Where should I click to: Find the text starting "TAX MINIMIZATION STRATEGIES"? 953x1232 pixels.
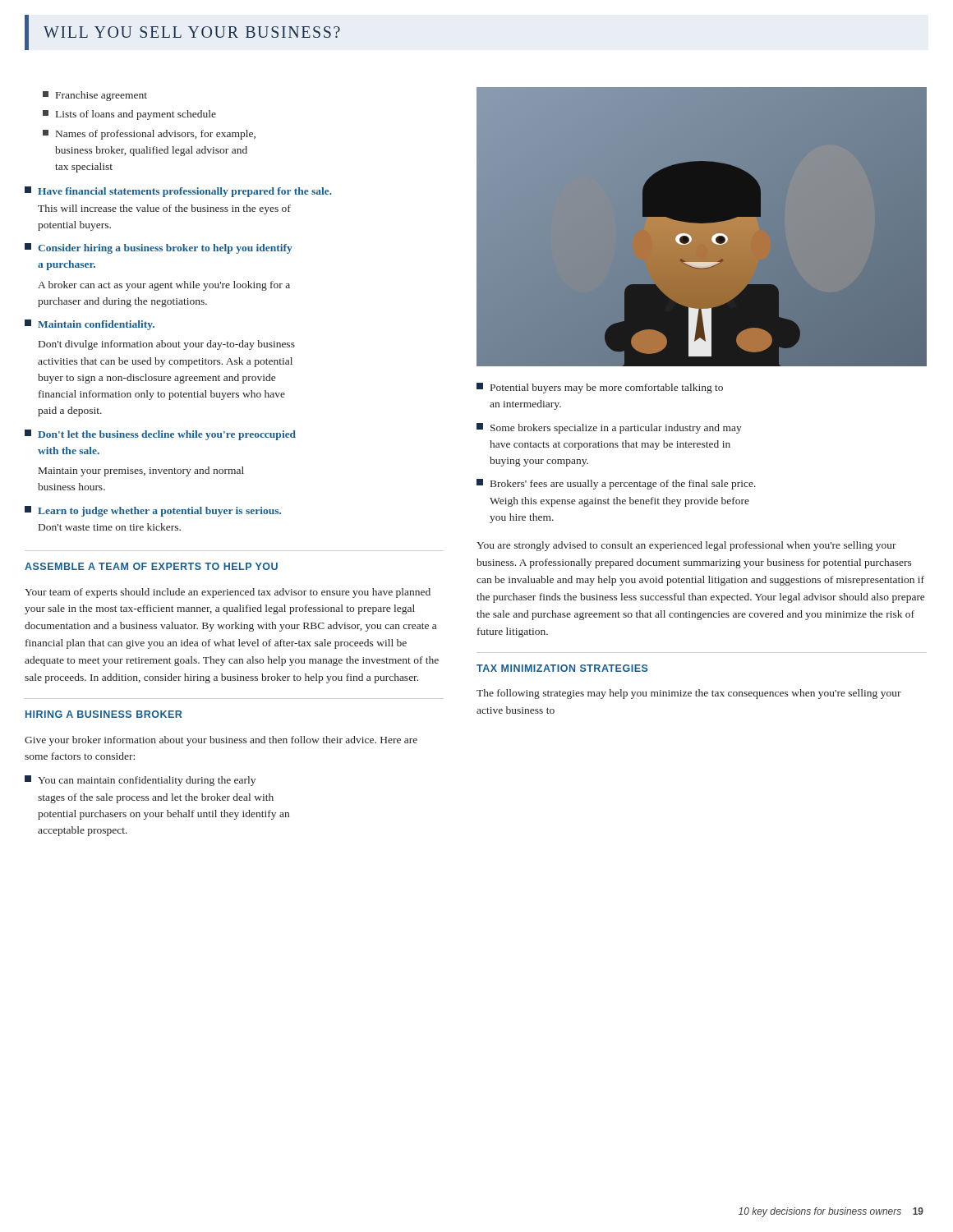562,668
